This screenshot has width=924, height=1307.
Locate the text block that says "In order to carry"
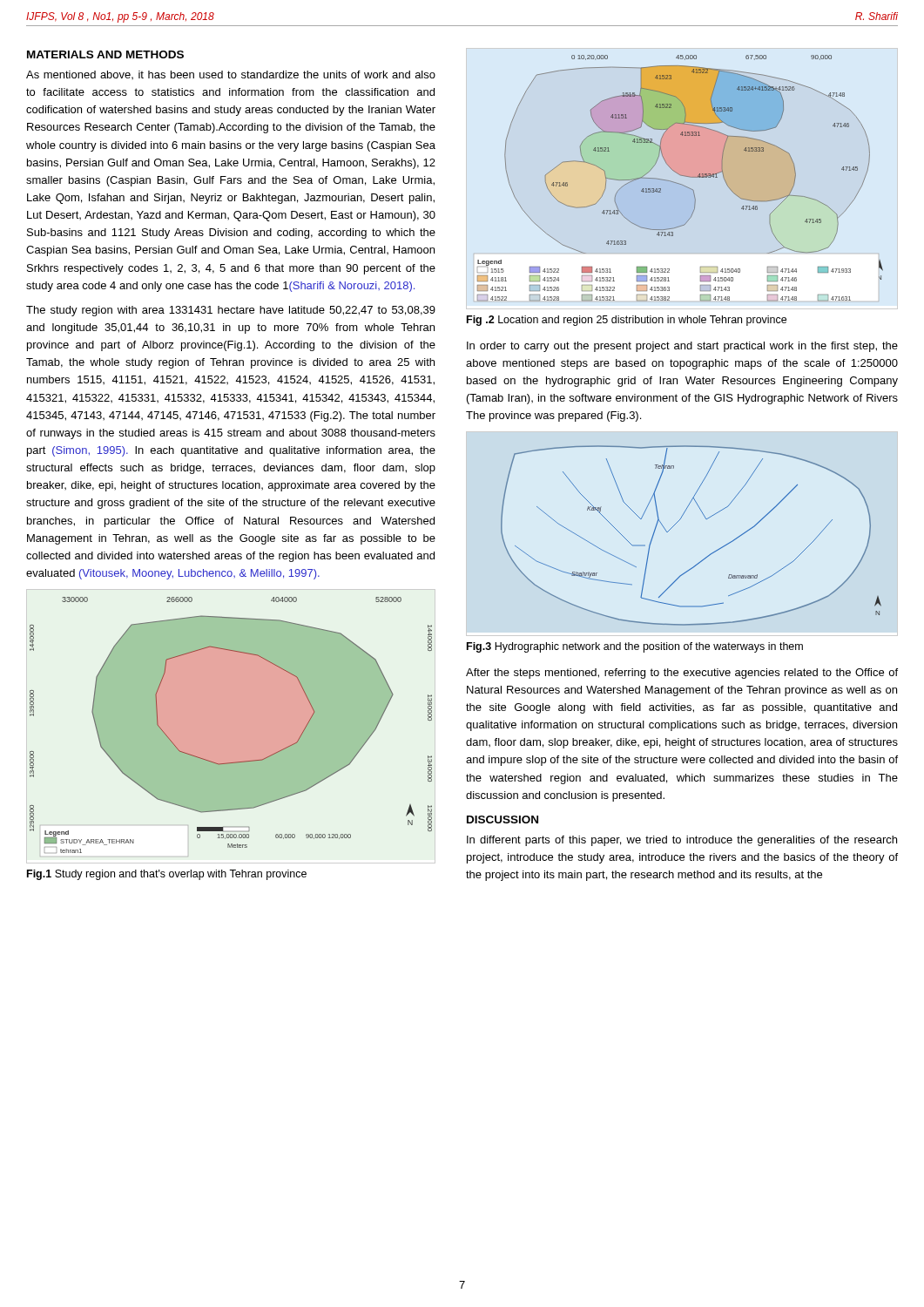[x=682, y=380]
